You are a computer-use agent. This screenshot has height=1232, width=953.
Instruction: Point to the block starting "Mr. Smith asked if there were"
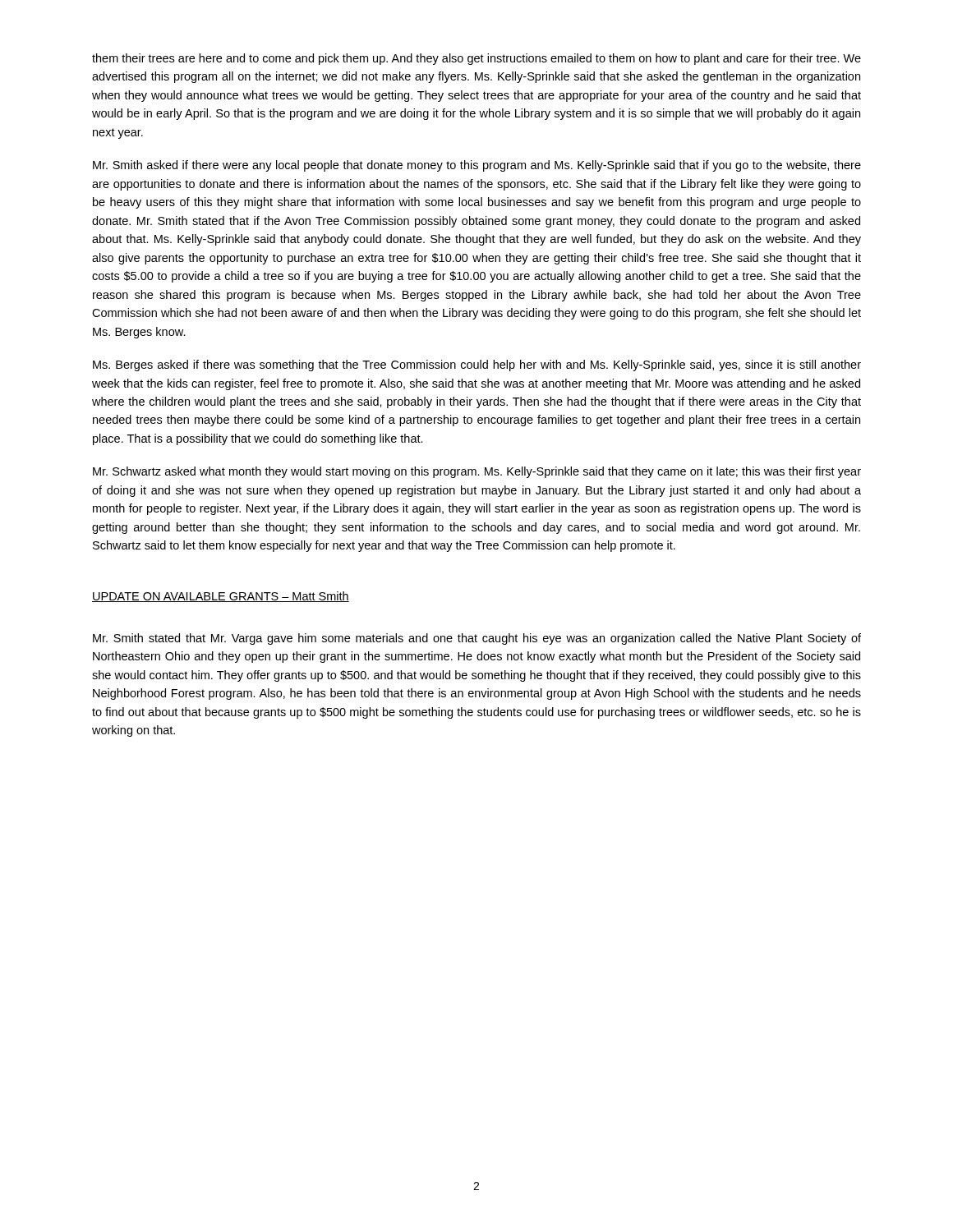[476, 248]
